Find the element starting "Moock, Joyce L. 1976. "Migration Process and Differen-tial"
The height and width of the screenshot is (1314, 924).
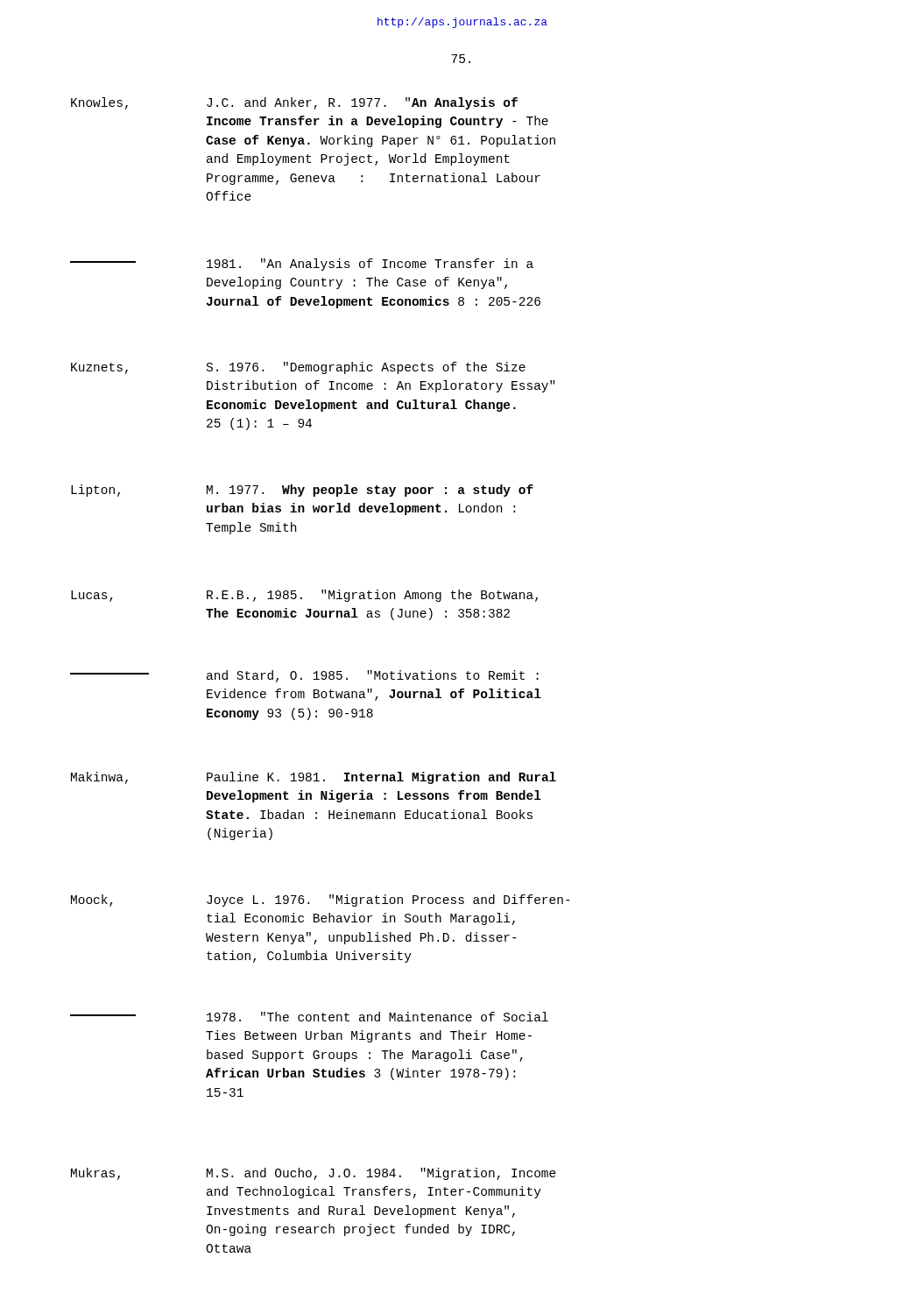click(462, 929)
